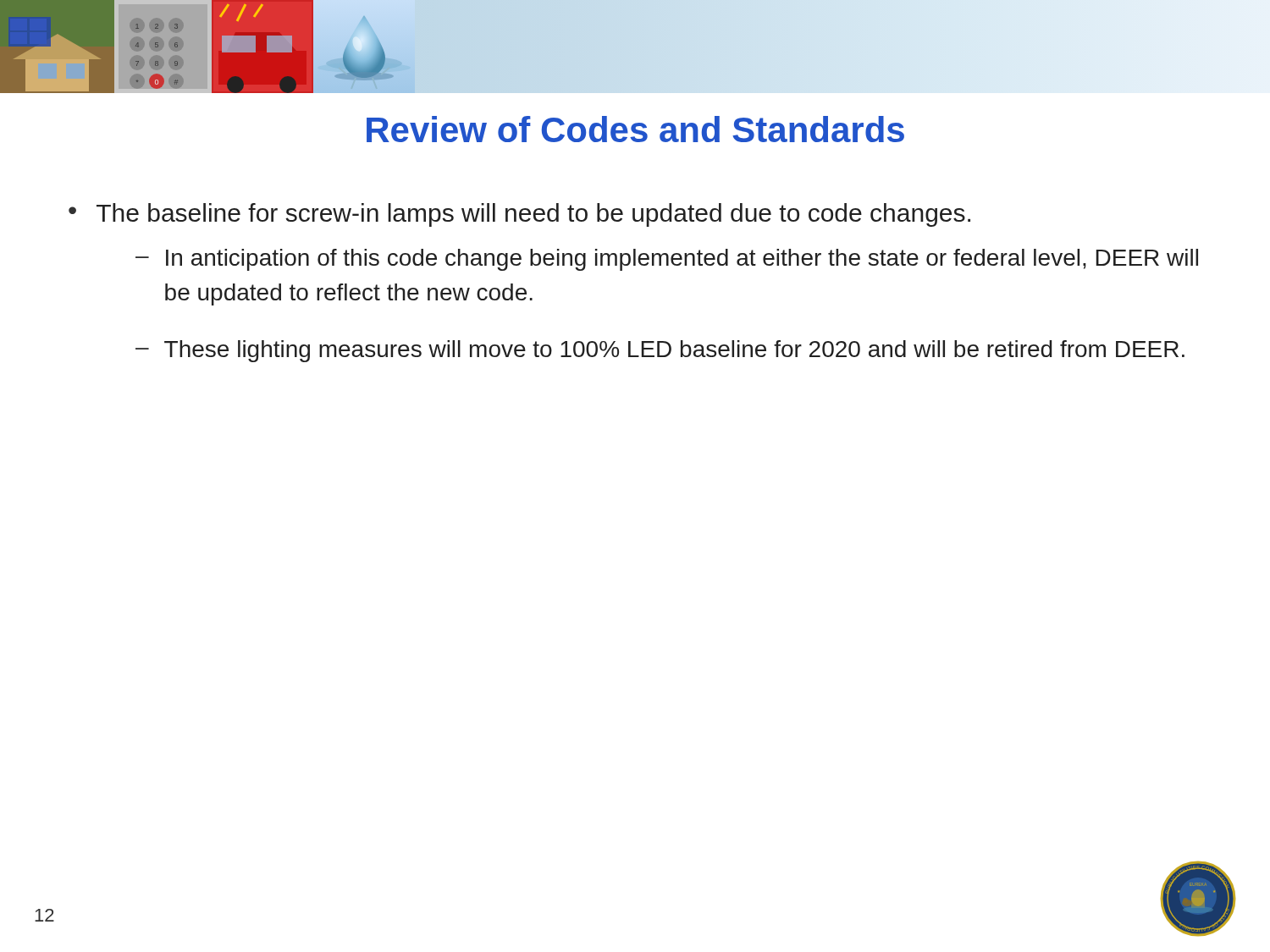Viewport: 1270px width, 952px height.
Task: Click on the logo
Action: pyautogui.click(x=1198, y=899)
